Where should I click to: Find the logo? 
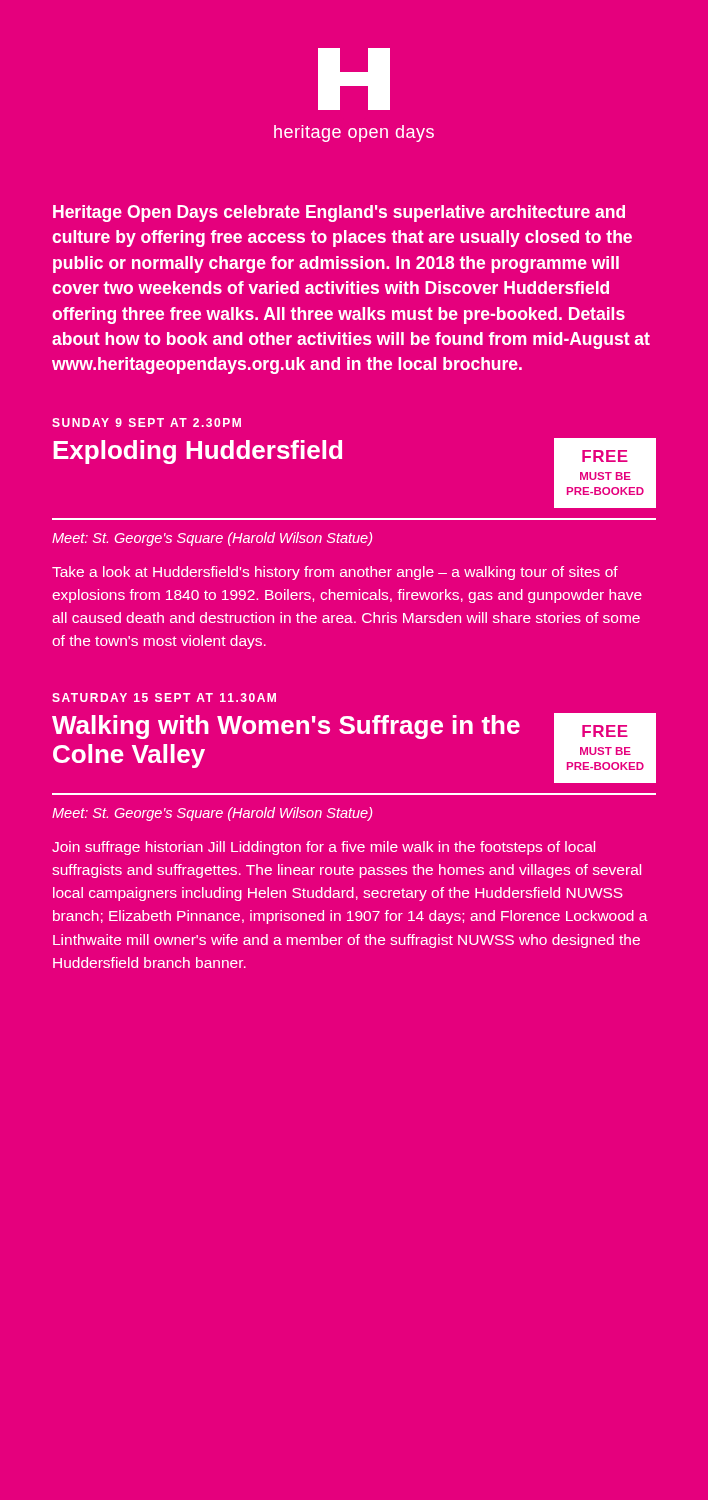(354, 91)
